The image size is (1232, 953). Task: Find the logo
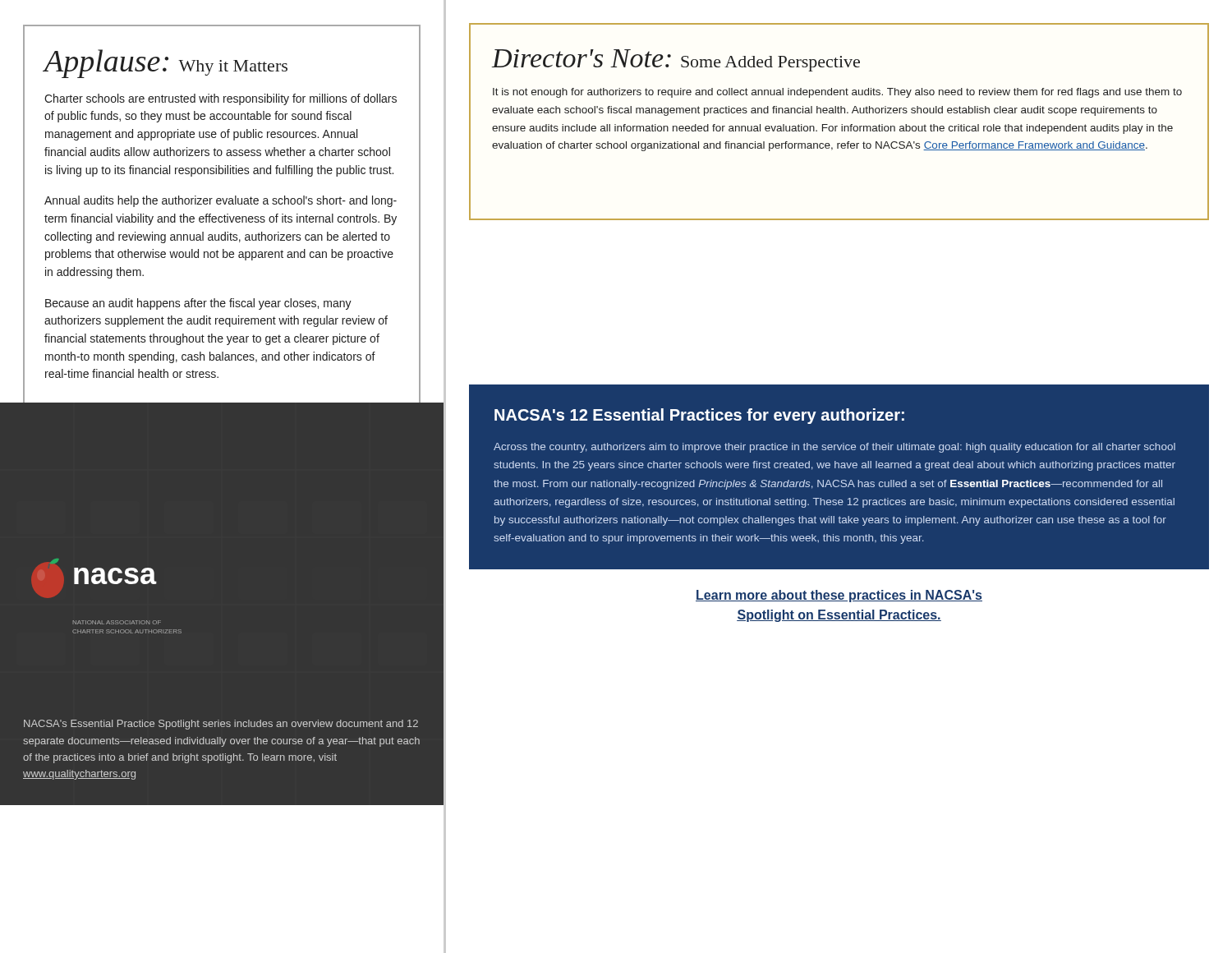click(113, 575)
